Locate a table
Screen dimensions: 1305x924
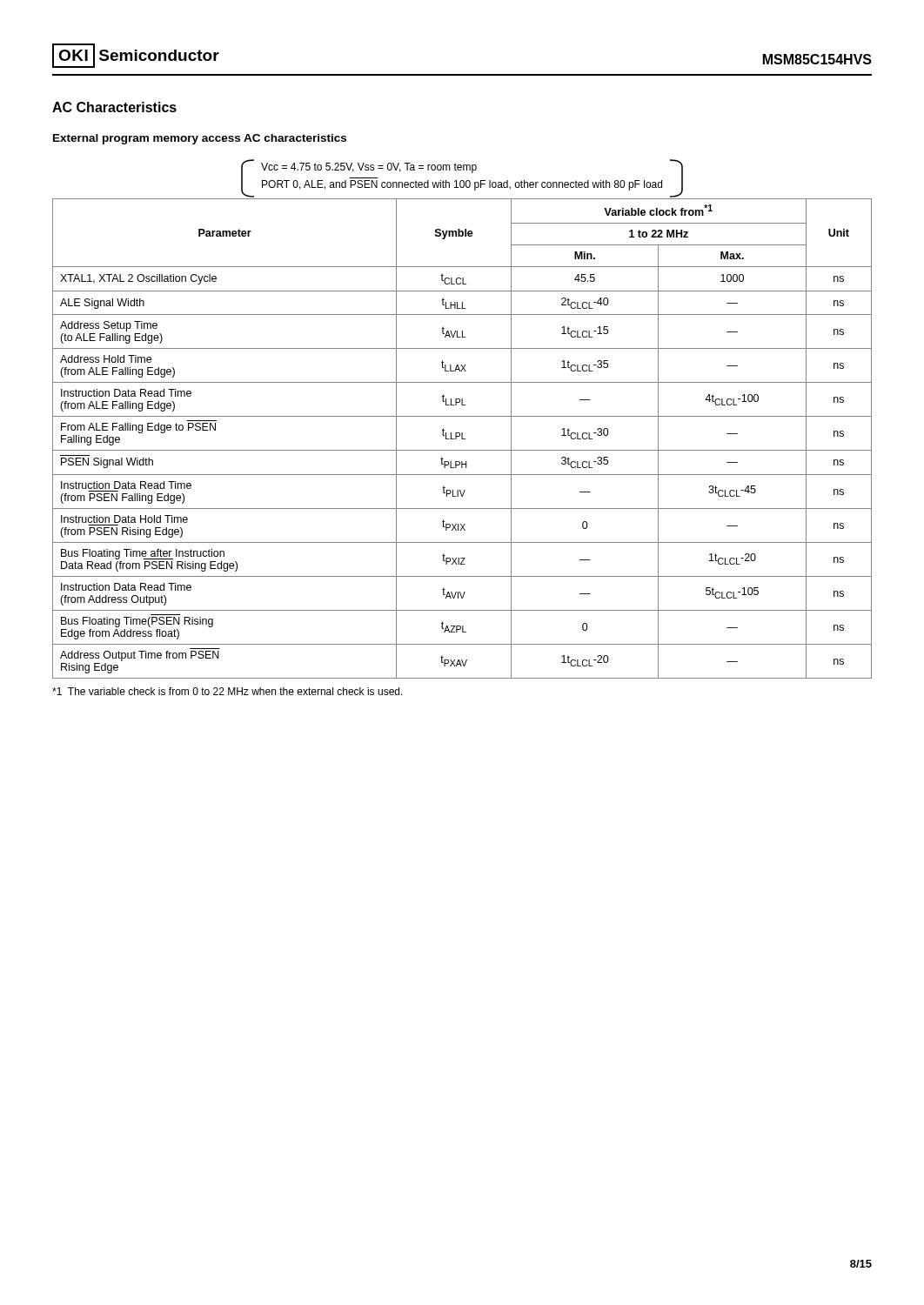coord(462,438)
